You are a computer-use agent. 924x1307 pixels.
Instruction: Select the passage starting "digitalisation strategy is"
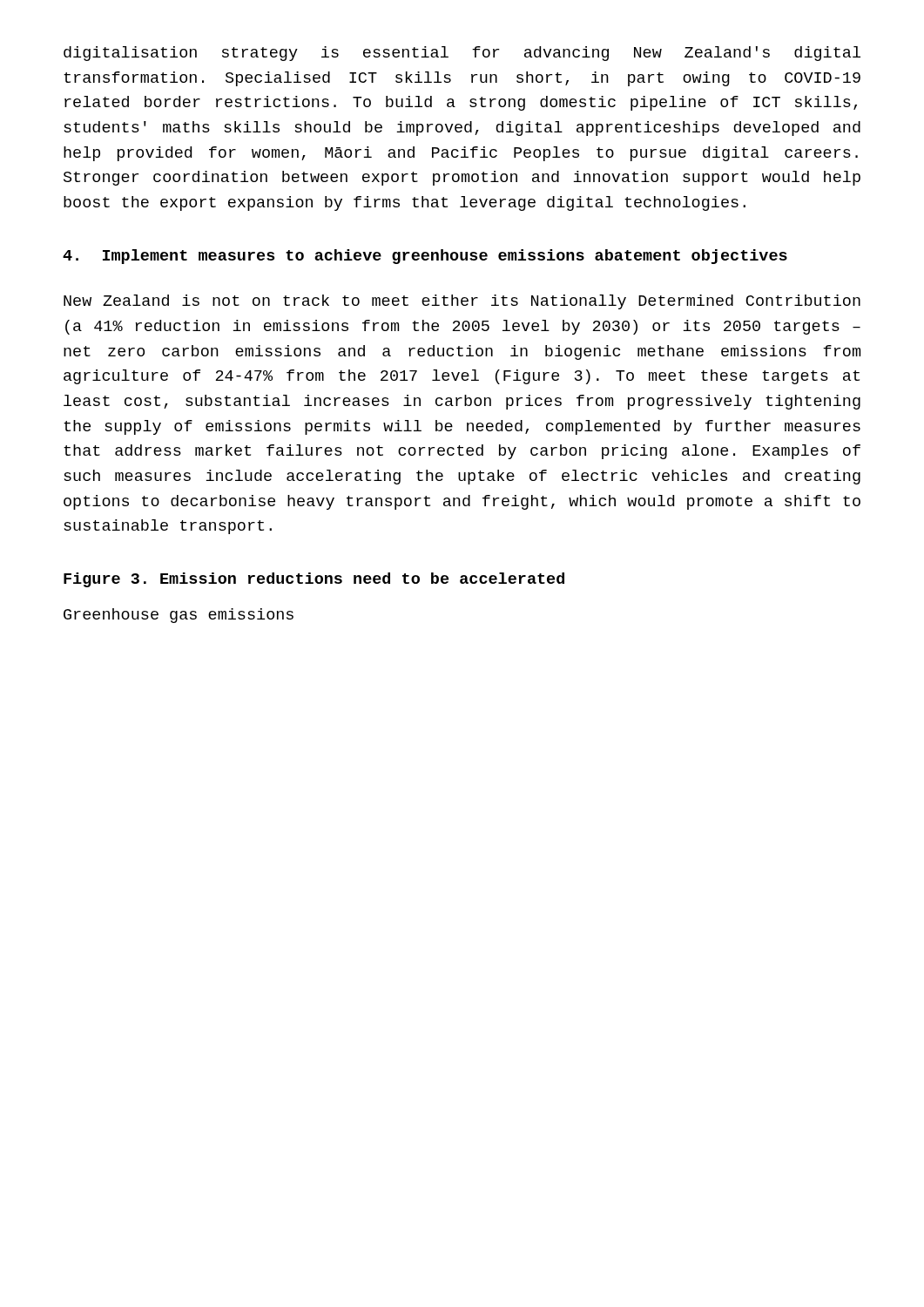tap(462, 129)
